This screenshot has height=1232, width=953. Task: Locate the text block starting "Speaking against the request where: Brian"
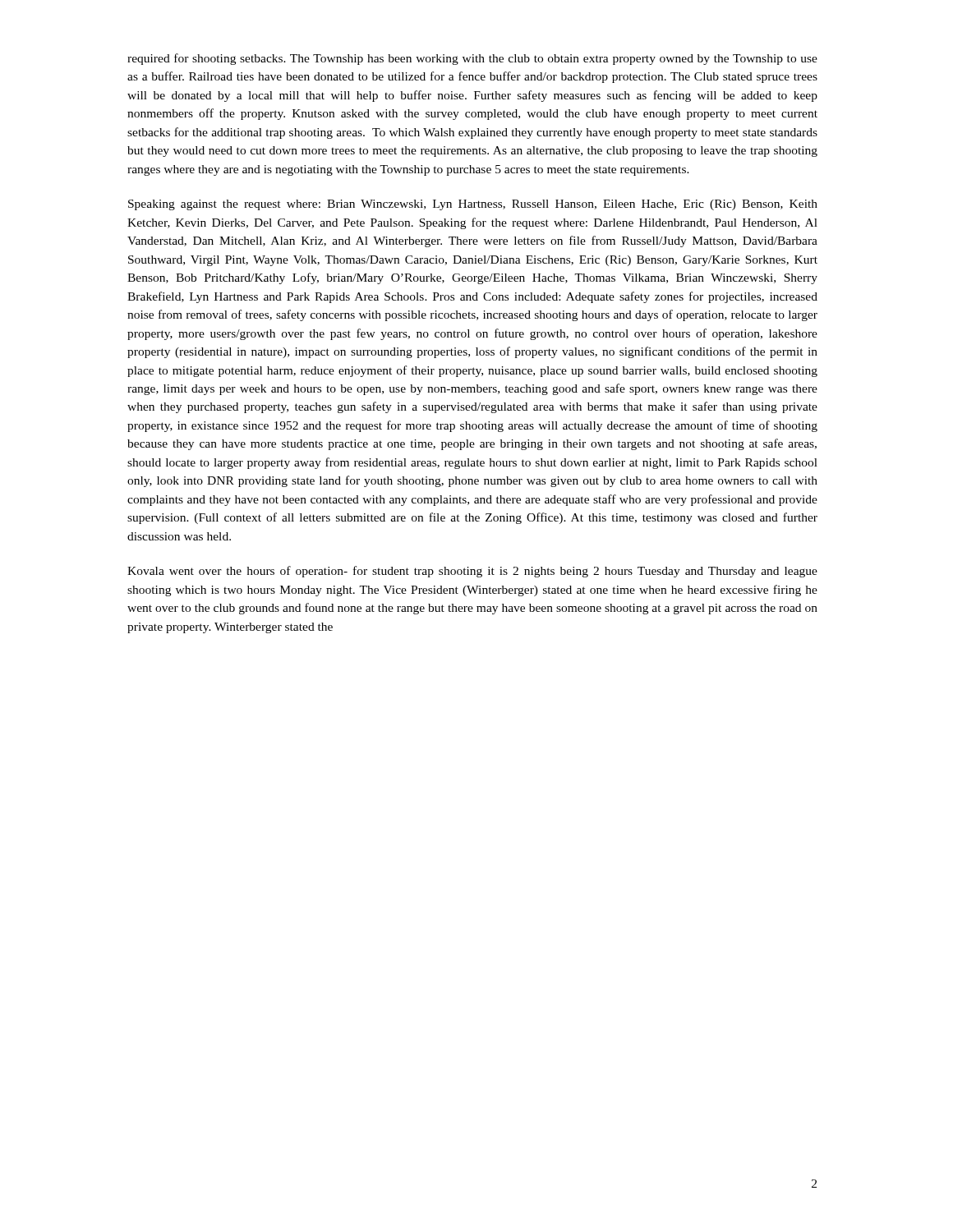coord(472,370)
